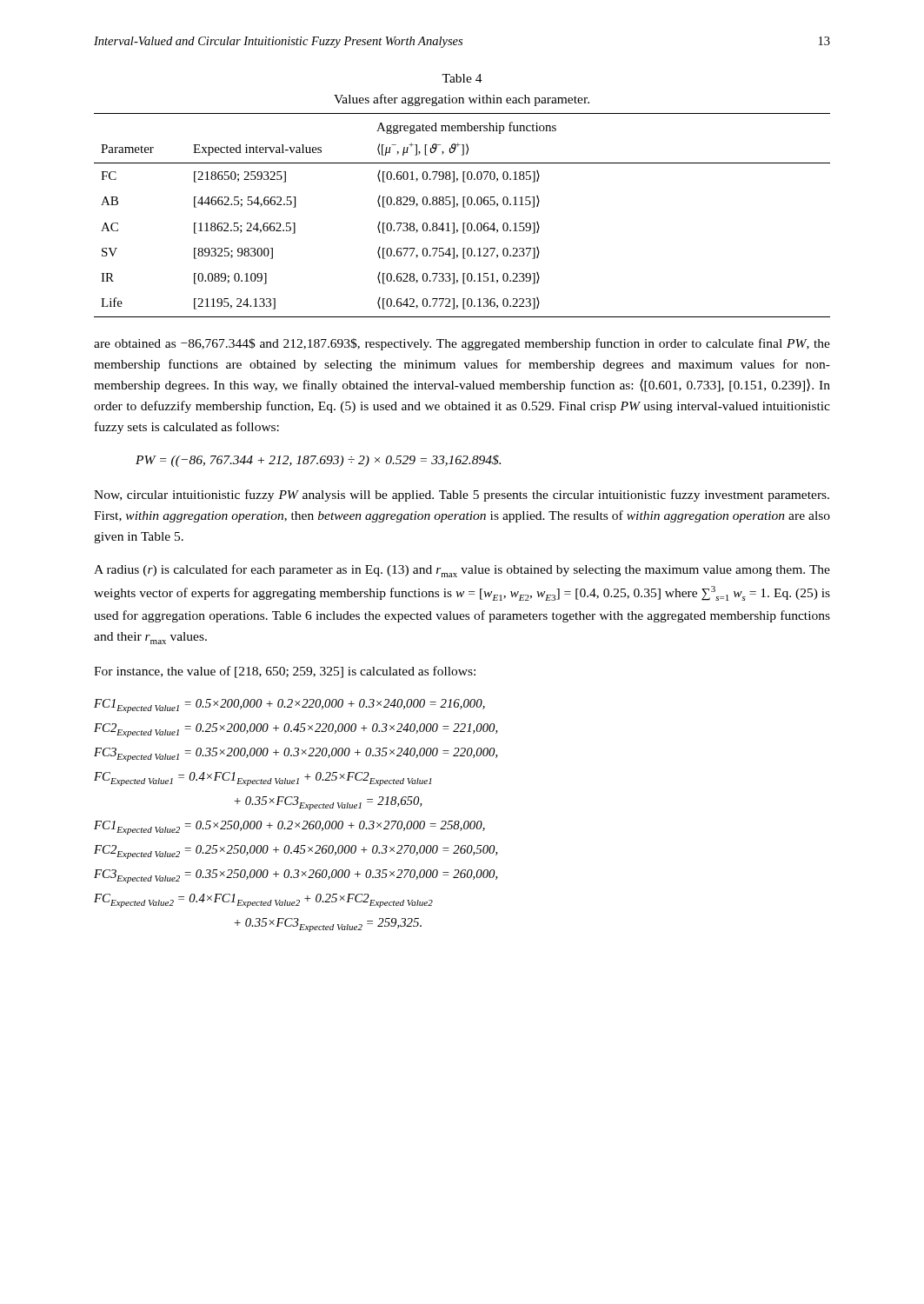Point to the block beginning "are obtained as −86,767.344$ and"
924x1304 pixels.
462,384
